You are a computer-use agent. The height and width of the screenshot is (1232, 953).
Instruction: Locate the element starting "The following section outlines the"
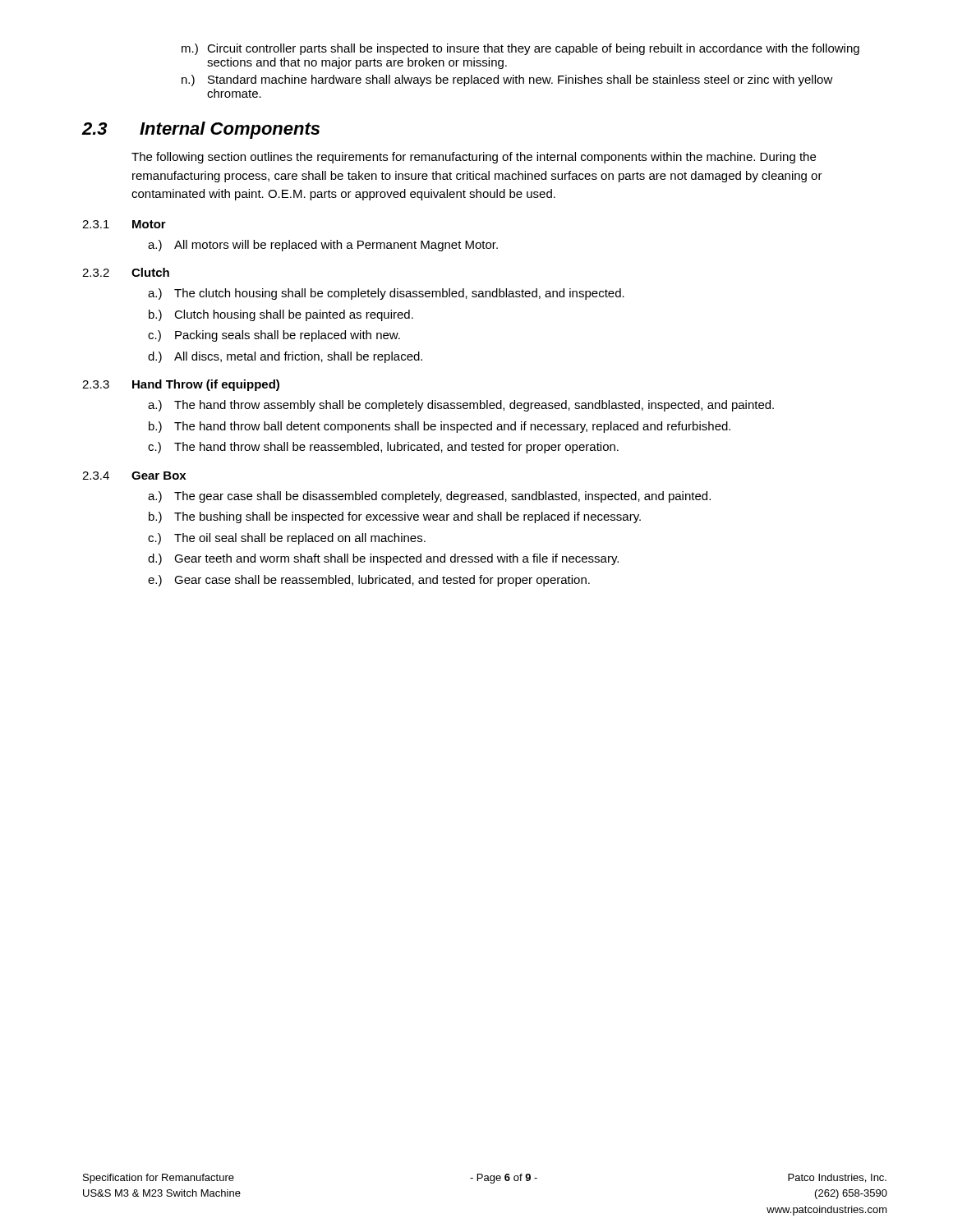[477, 175]
